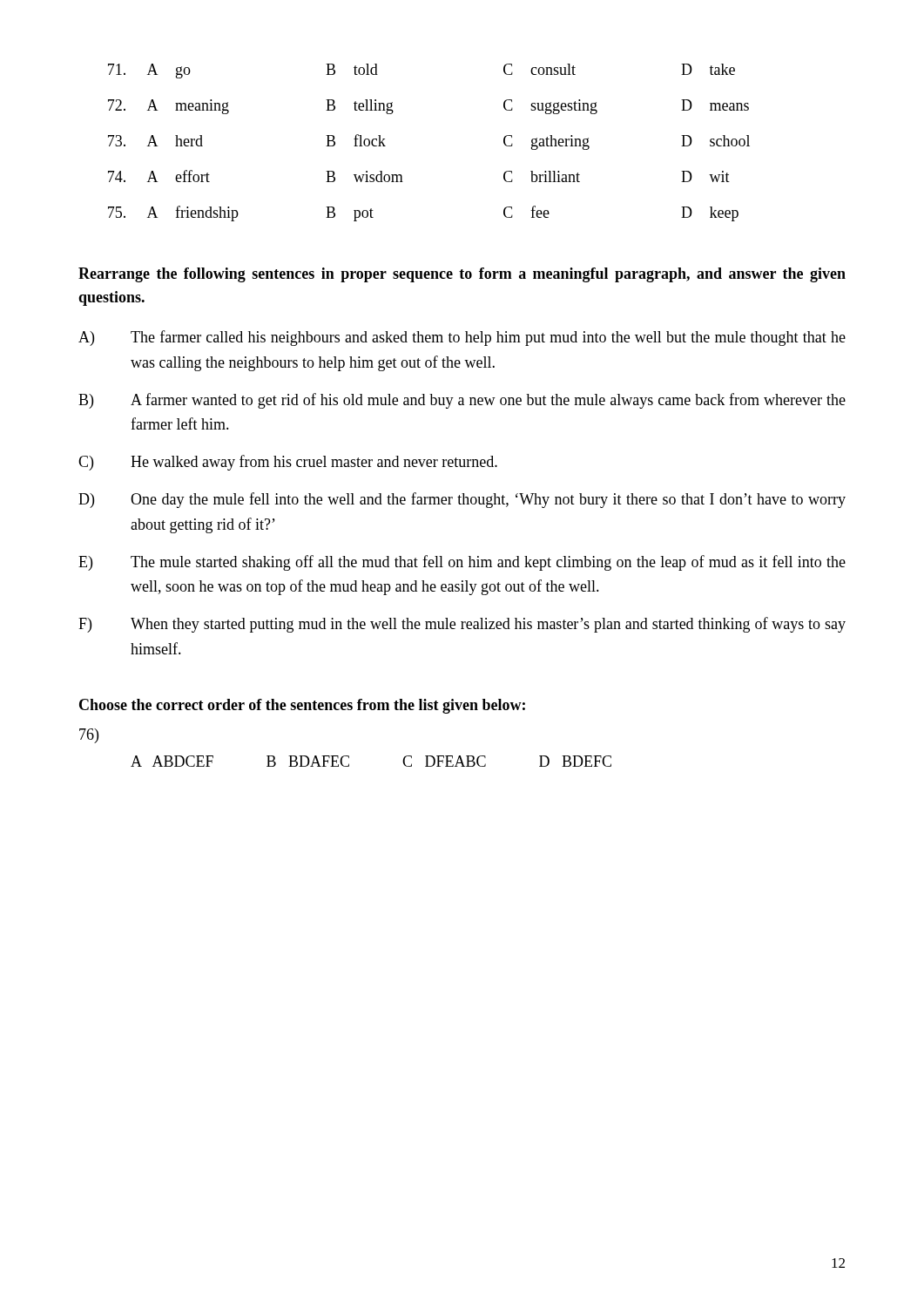
Task: Point to the passage starting "Rearrange the following sentences in proper sequence"
Action: 462,285
